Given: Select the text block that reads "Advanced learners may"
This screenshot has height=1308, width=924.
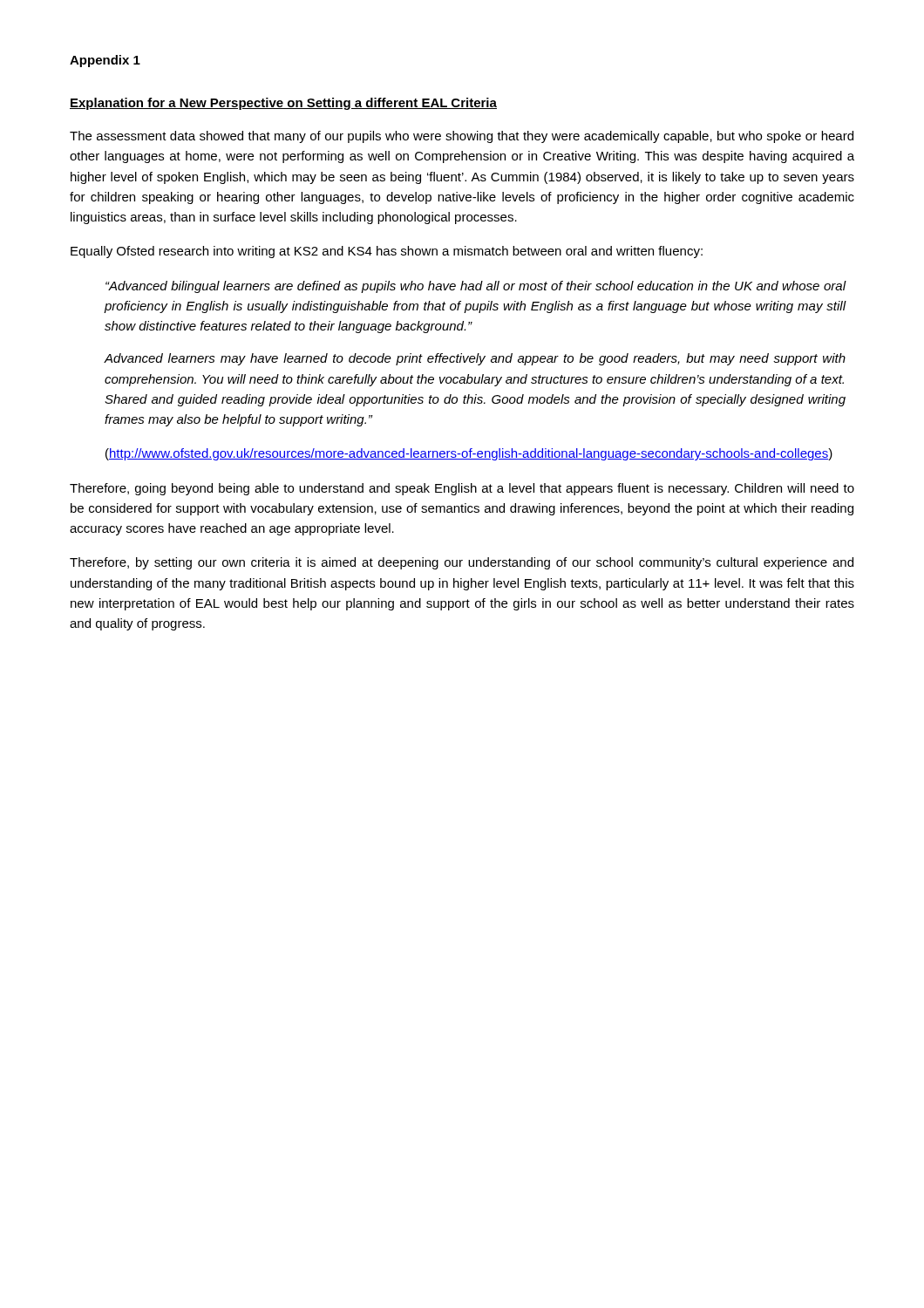Looking at the screenshot, I should coord(475,389).
